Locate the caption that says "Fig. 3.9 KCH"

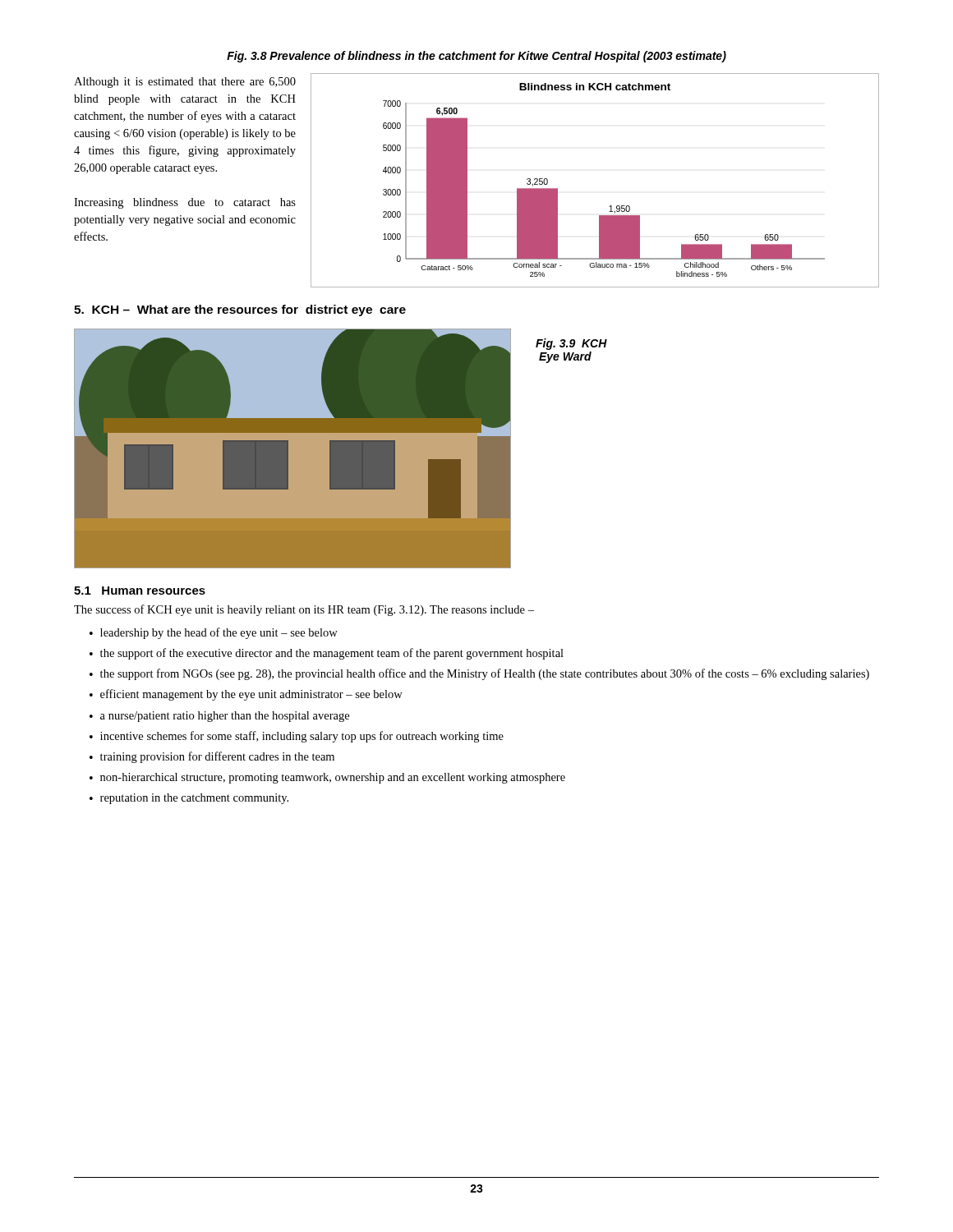click(571, 350)
